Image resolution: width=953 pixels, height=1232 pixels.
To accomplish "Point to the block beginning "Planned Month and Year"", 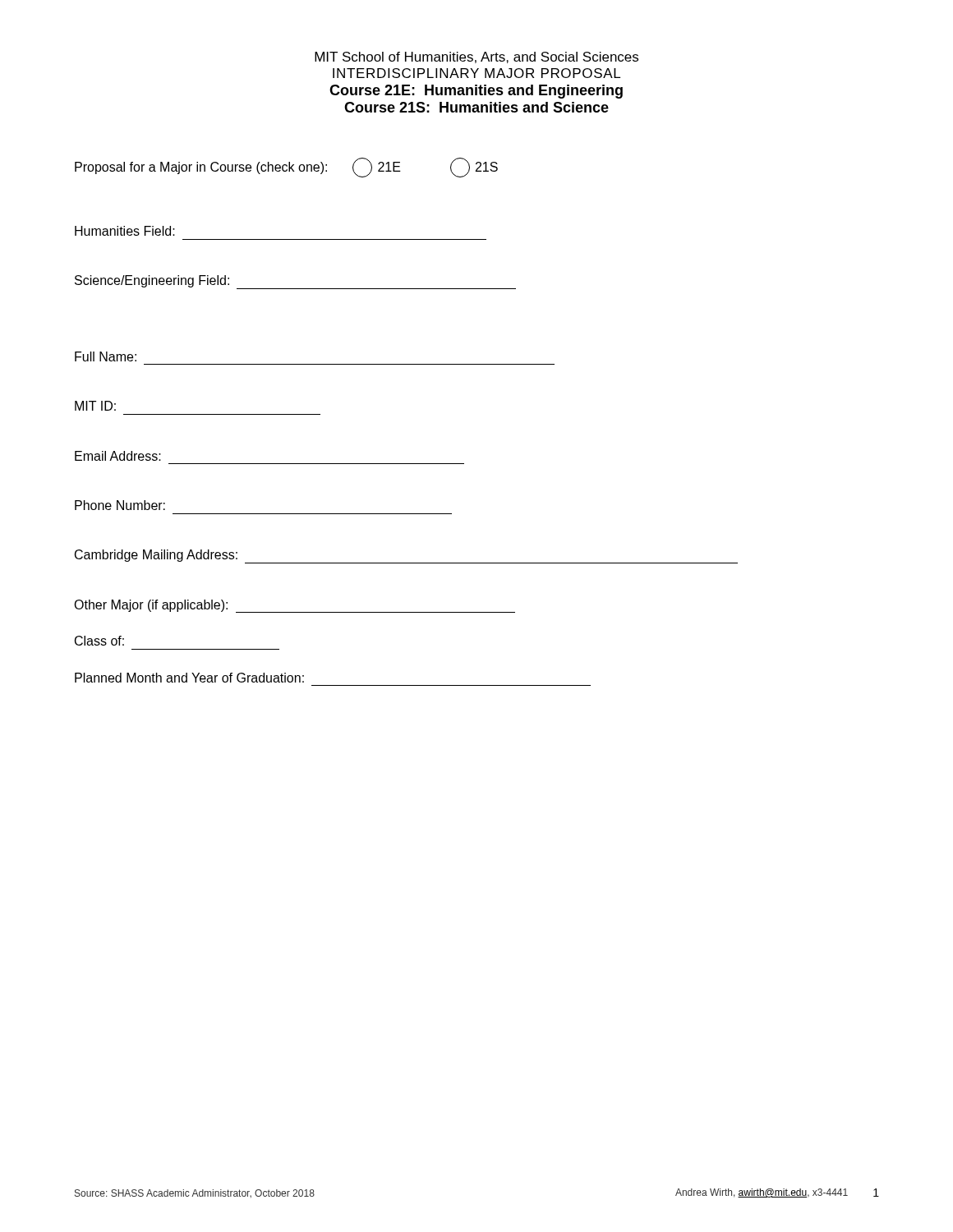I will [476, 678].
